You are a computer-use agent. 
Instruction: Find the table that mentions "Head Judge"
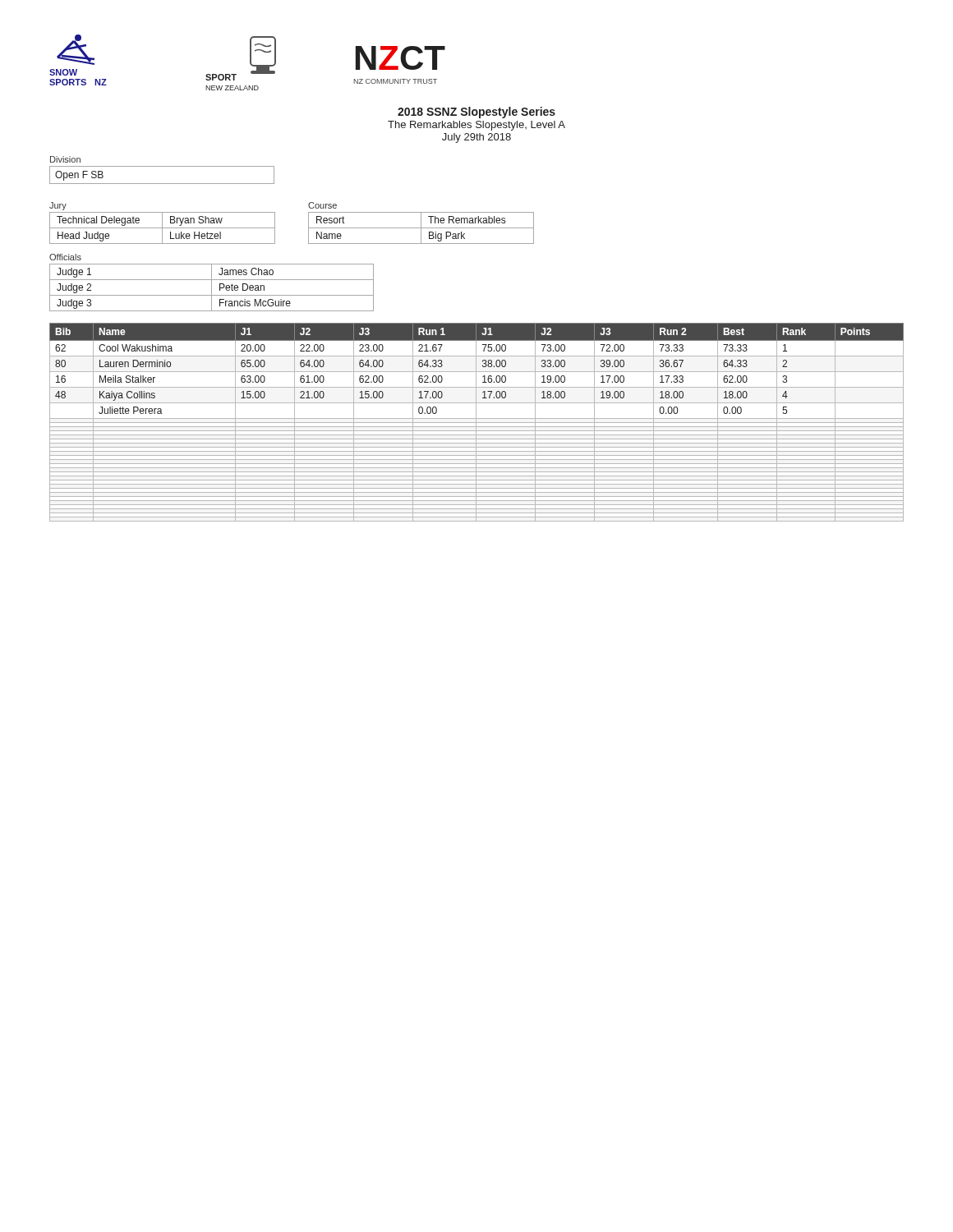162,228
